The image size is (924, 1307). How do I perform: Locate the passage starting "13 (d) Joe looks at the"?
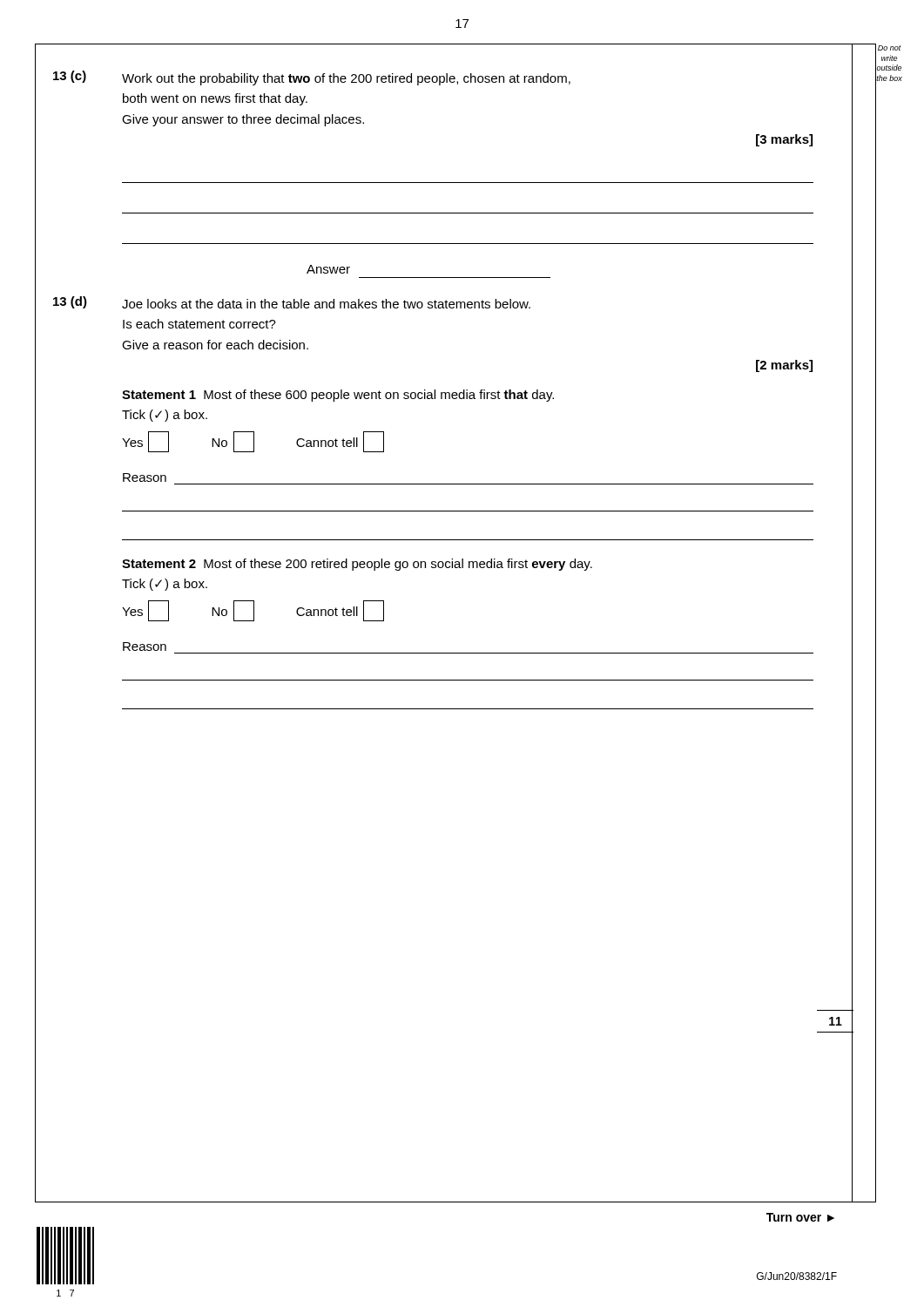click(x=292, y=302)
